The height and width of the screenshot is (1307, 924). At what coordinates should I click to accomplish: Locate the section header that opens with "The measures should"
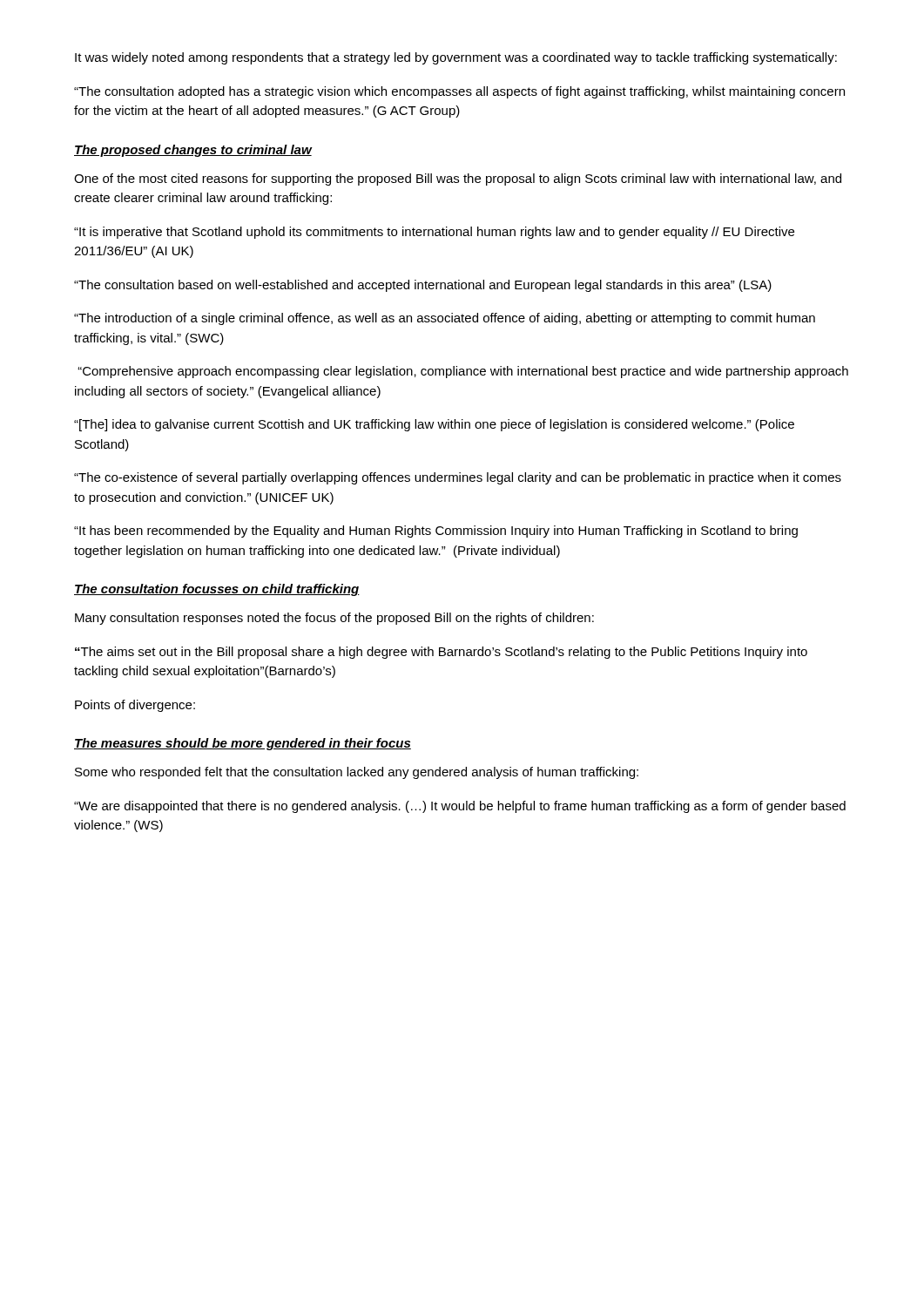coord(242,743)
